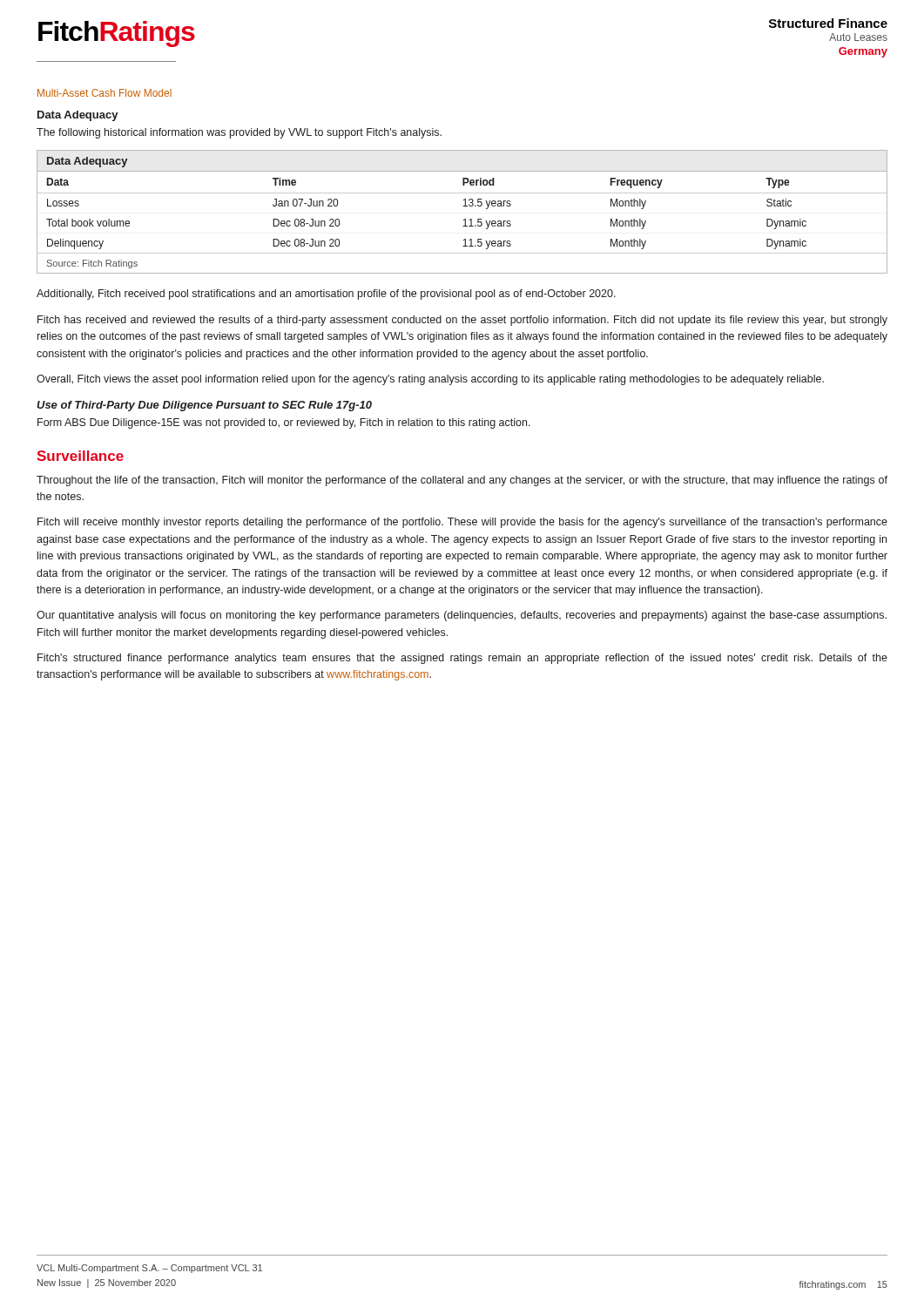Click on the element starting "Throughout the life of the transaction, Fitch"

coord(462,488)
